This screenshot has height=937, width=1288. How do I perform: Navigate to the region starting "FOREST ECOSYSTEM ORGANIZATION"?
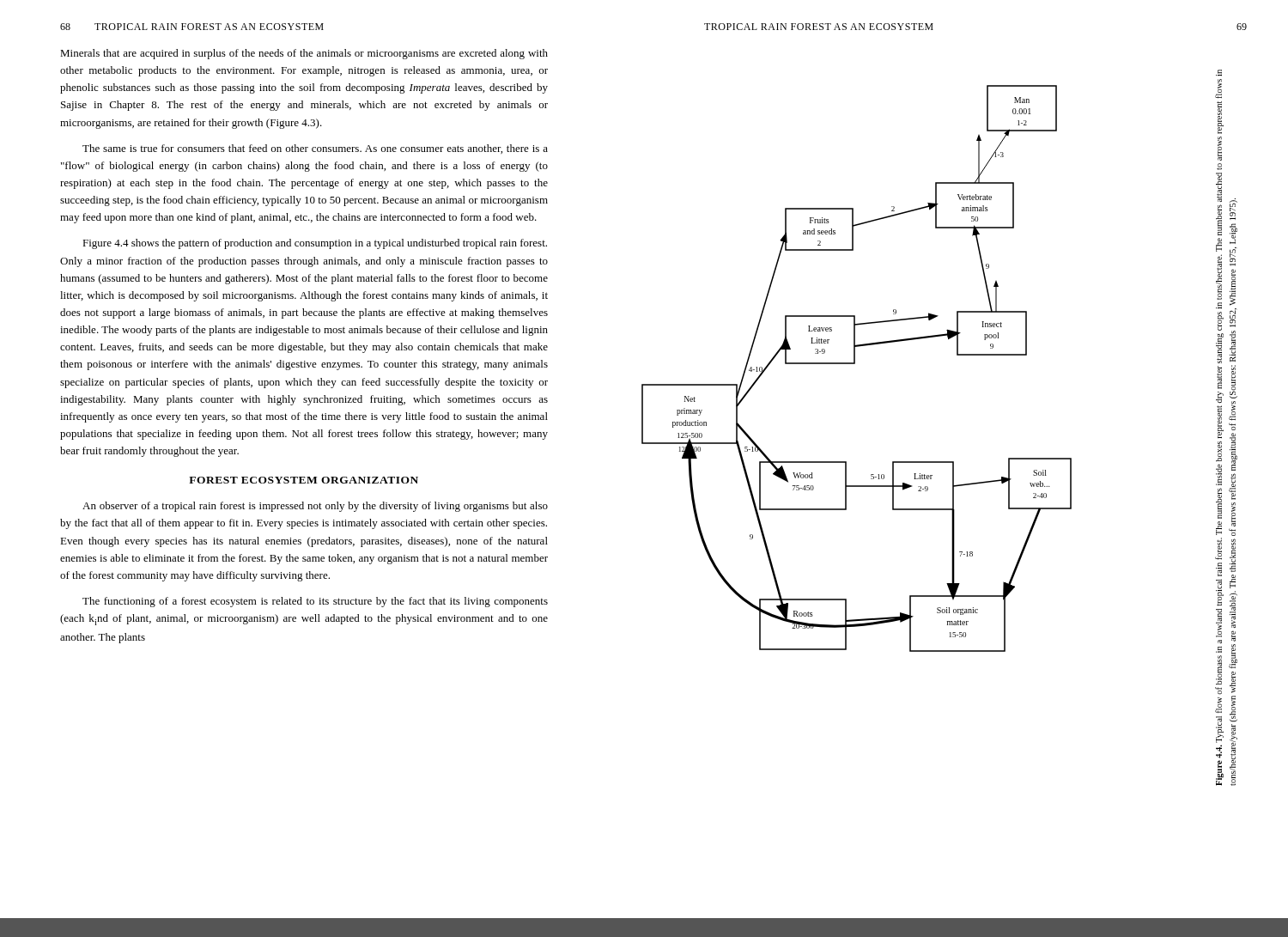tap(304, 480)
